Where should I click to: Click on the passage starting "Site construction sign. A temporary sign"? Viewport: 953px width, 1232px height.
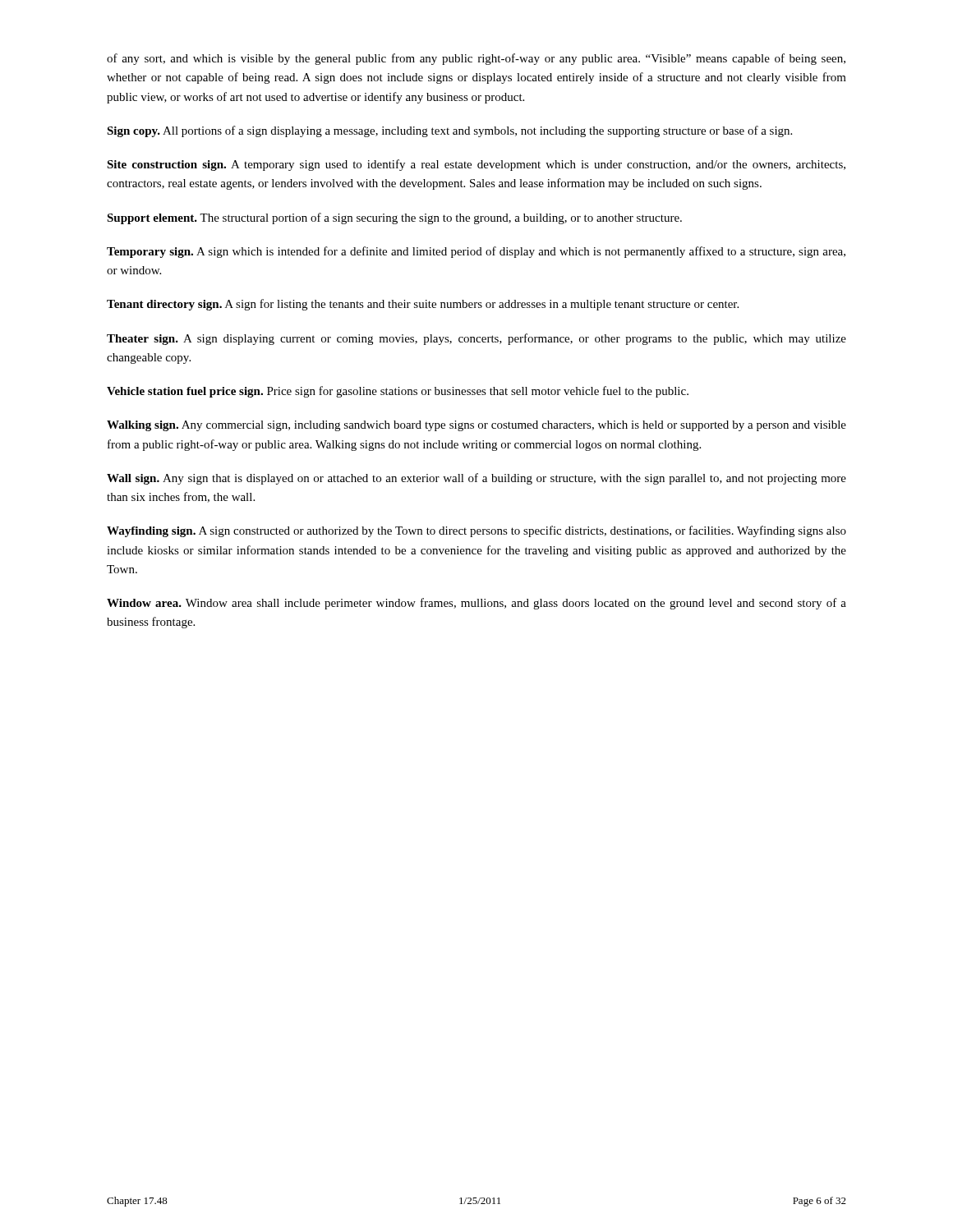pos(476,174)
